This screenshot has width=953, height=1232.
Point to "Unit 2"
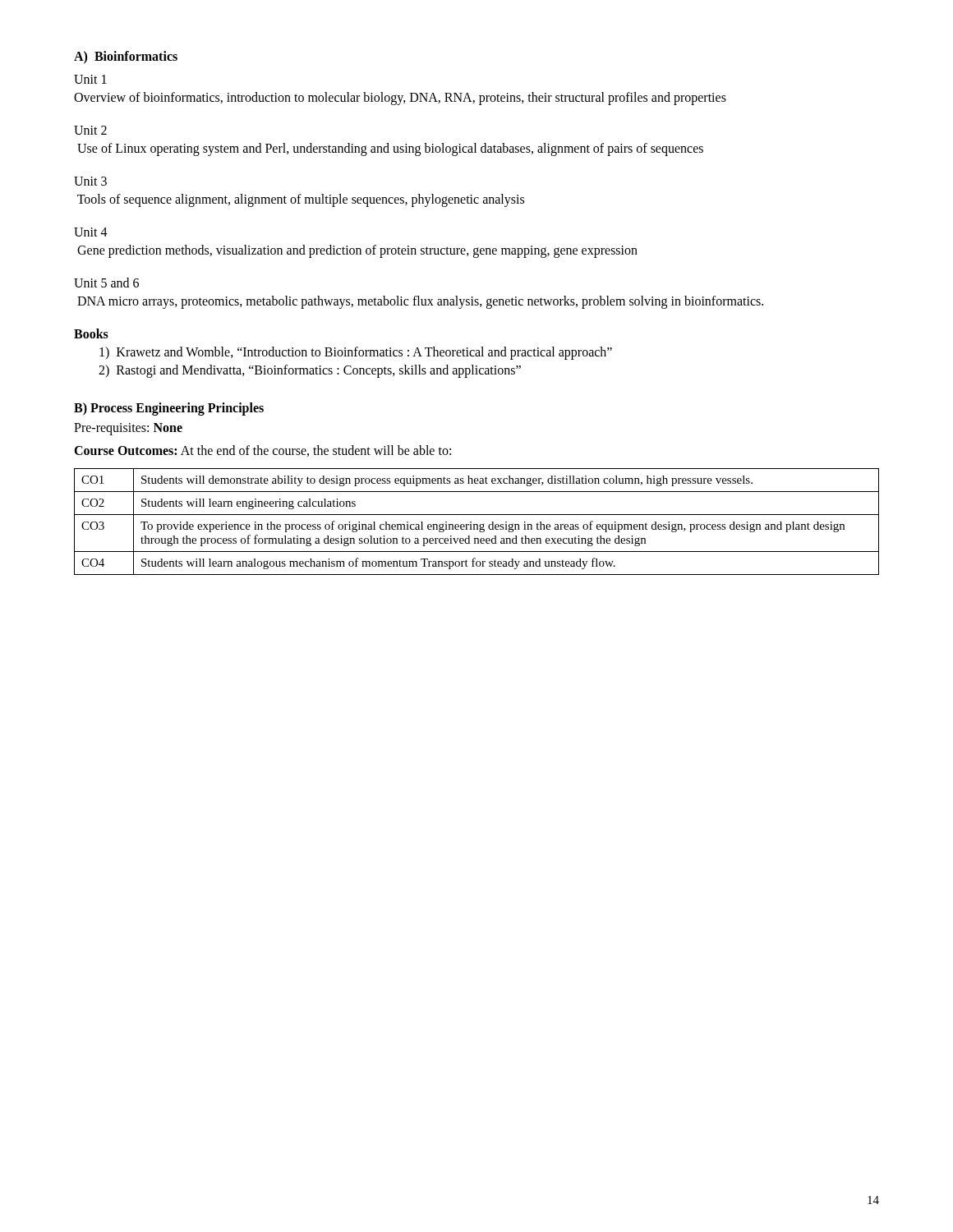(91, 130)
